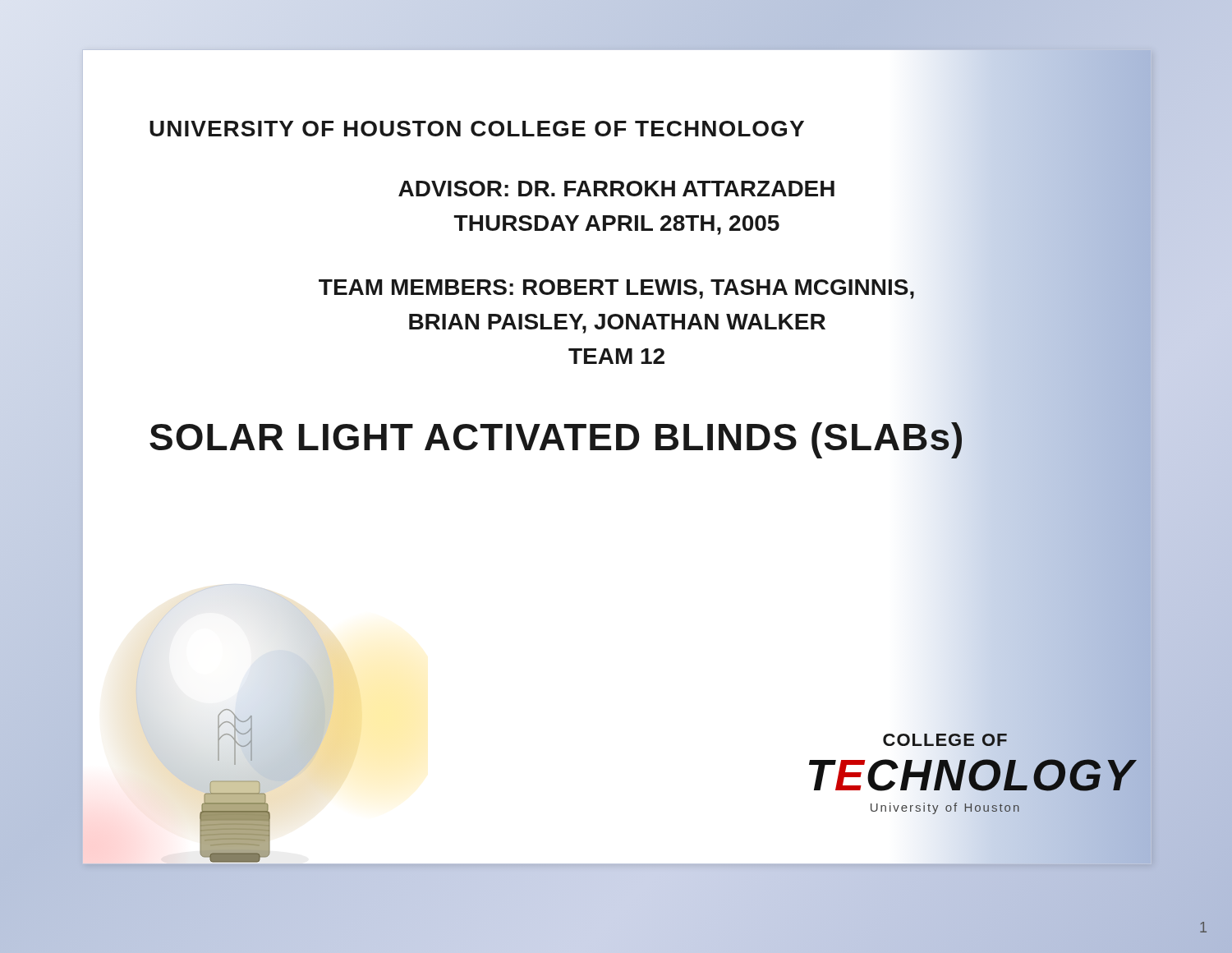Screen dimensions: 953x1232
Task: Click on the title that reads "SOLAR LIGHT ACTIVATED"
Action: [x=617, y=437]
